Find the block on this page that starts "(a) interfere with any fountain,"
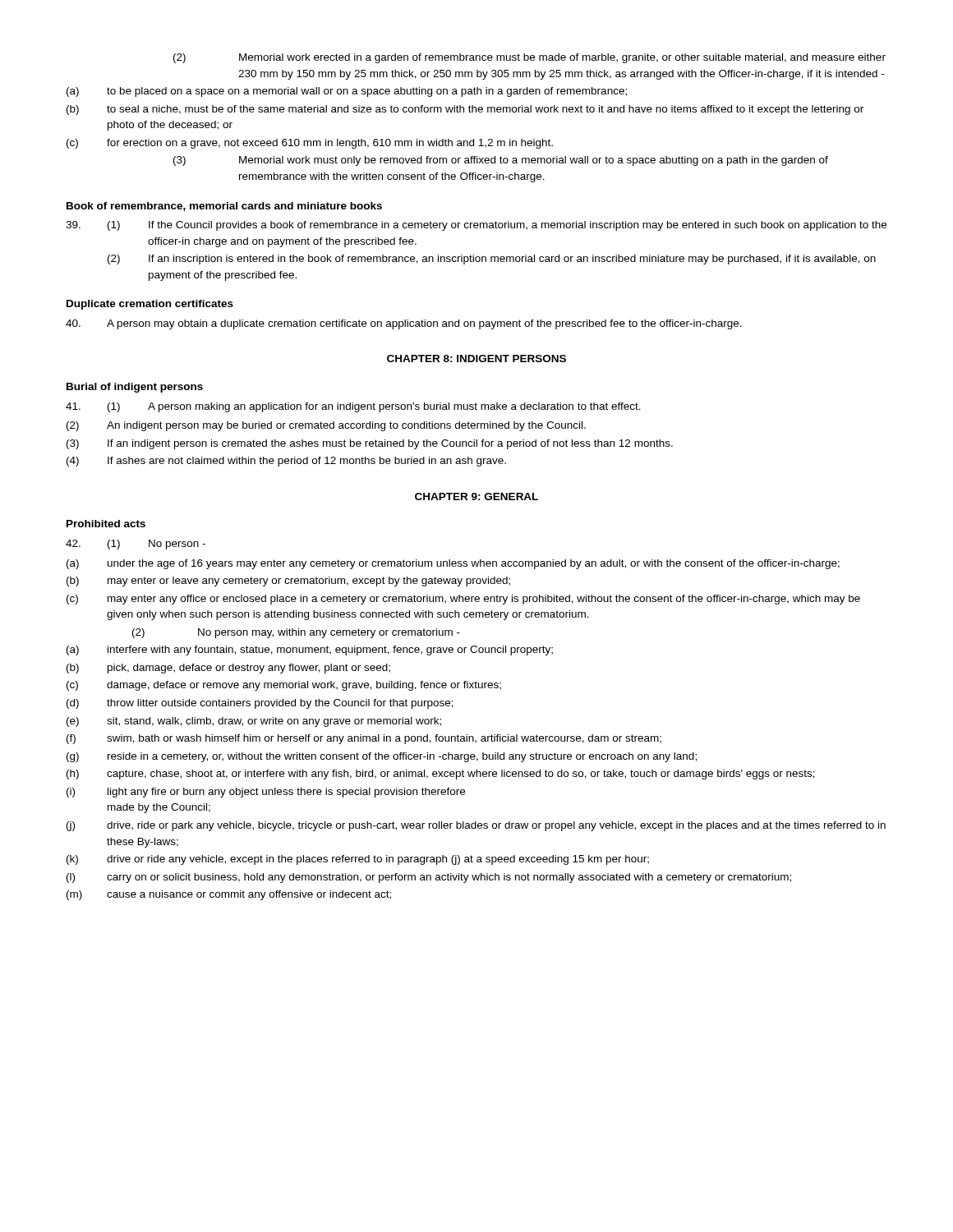This screenshot has height=1232, width=953. click(x=476, y=650)
